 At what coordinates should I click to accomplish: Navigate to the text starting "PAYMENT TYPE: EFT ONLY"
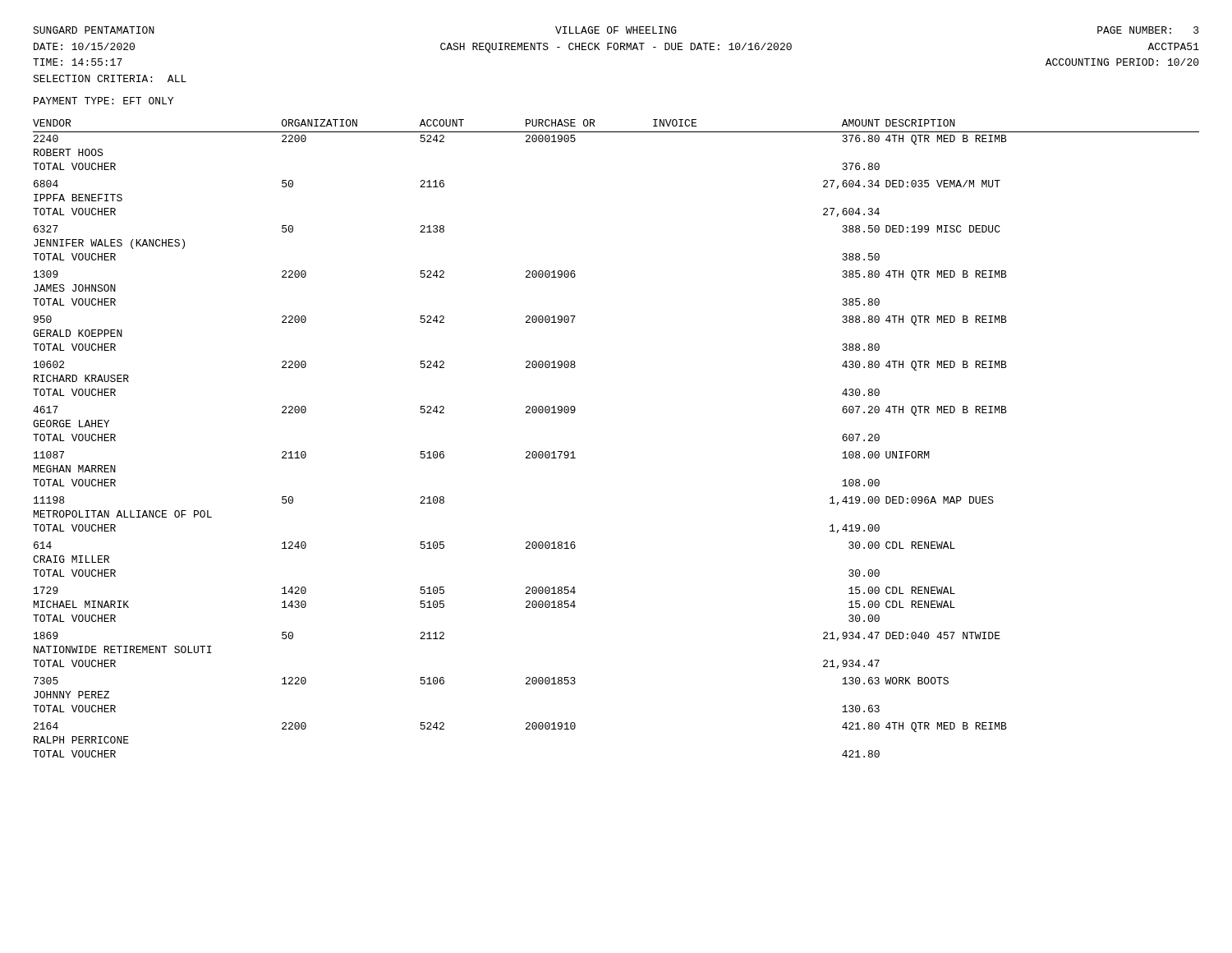(x=103, y=101)
